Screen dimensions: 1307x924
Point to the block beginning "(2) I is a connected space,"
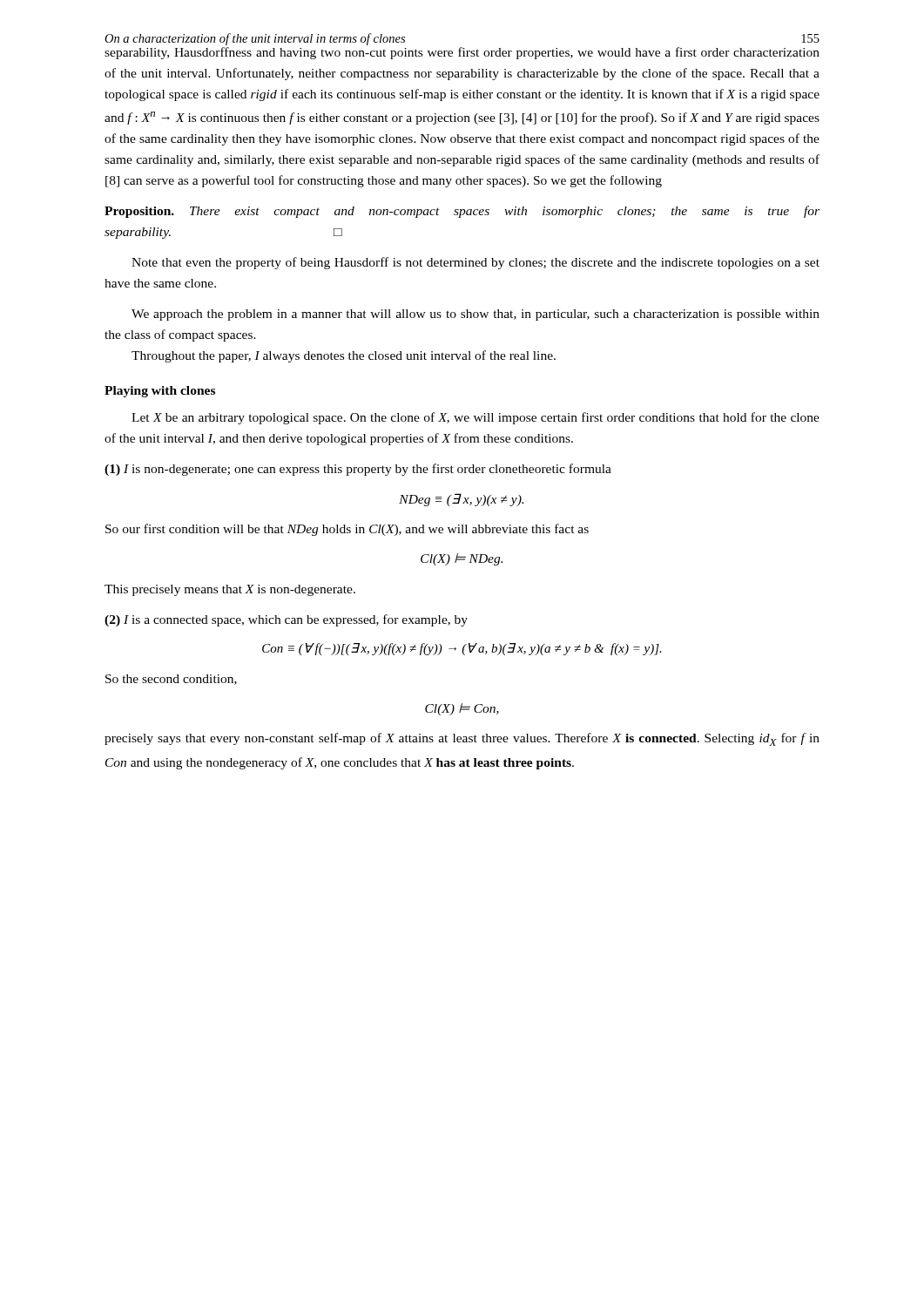pyautogui.click(x=462, y=620)
